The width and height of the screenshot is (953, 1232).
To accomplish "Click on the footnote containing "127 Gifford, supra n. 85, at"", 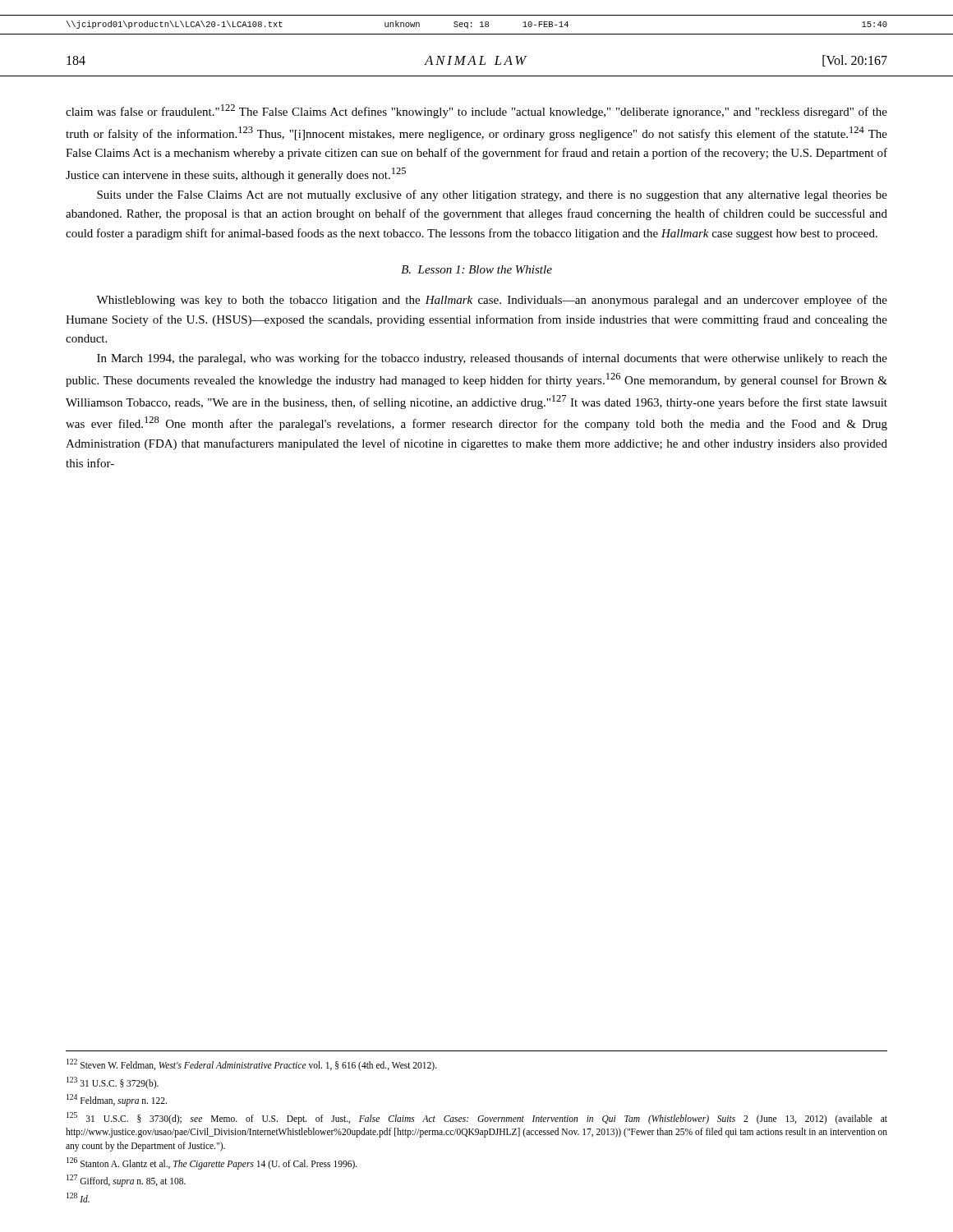I will click(126, 1179).
